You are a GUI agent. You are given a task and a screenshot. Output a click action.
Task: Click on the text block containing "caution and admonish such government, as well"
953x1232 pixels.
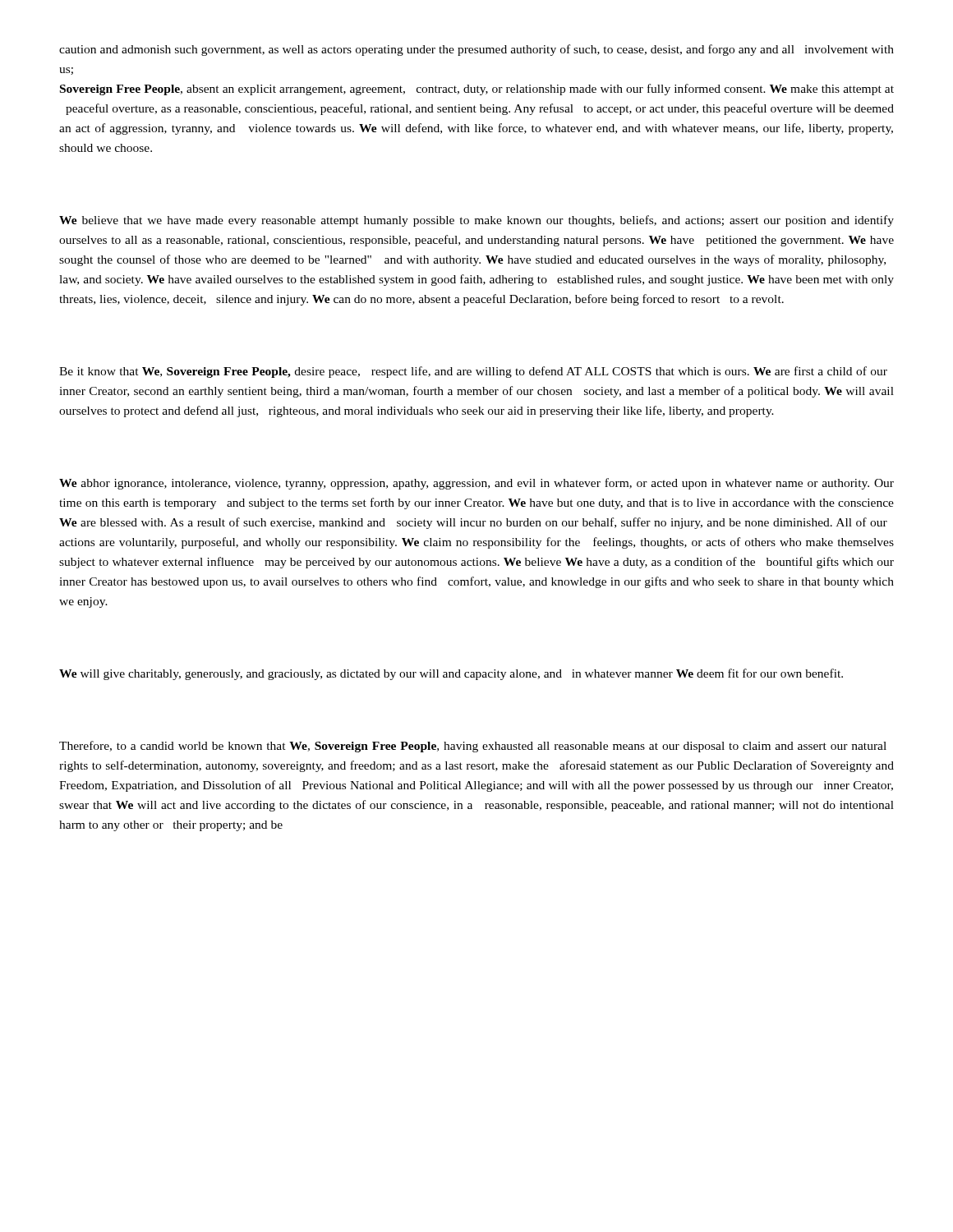476,98
